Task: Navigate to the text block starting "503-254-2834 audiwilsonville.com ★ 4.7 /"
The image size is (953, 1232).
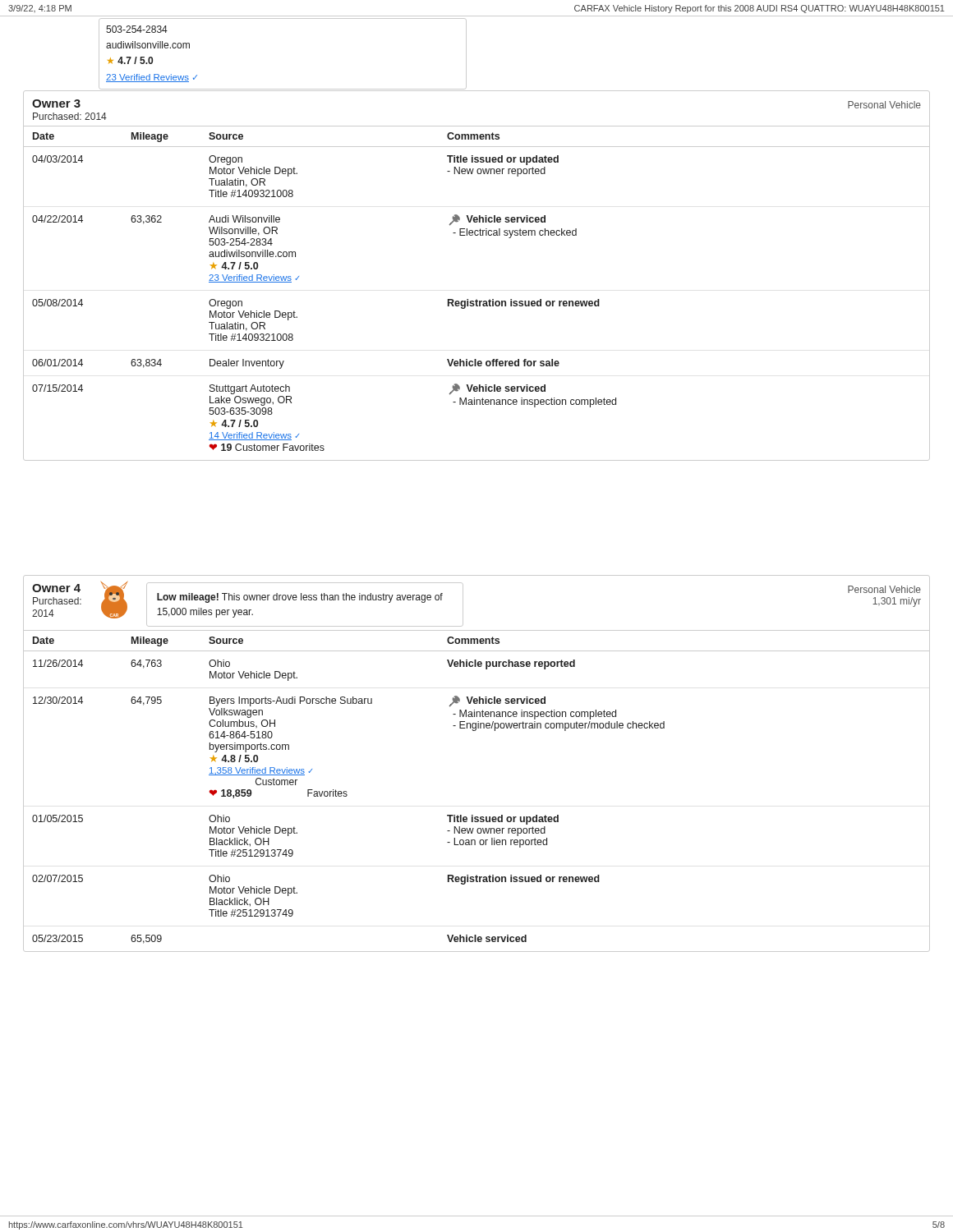Action: [153, 53]
